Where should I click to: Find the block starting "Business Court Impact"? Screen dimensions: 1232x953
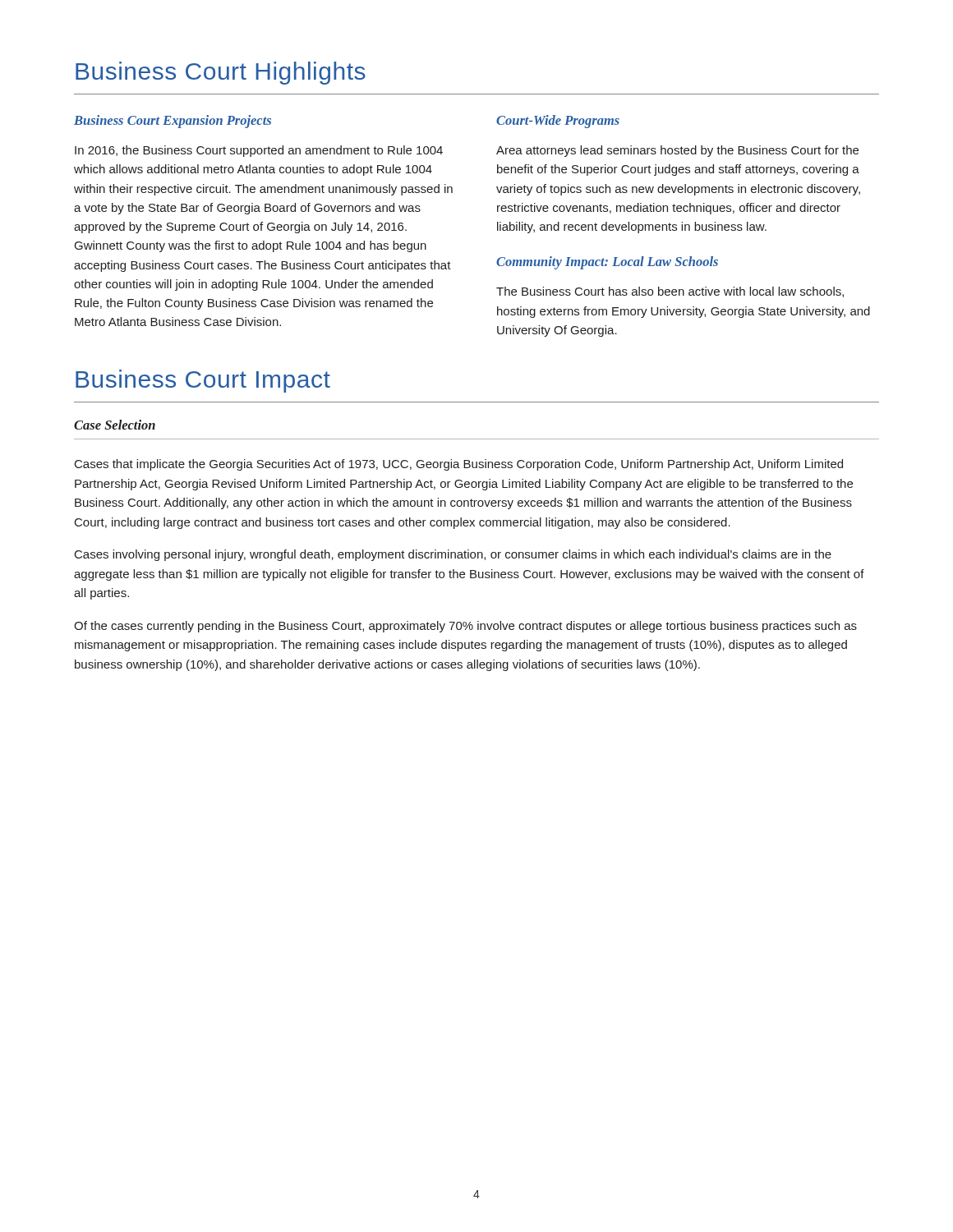203,381
